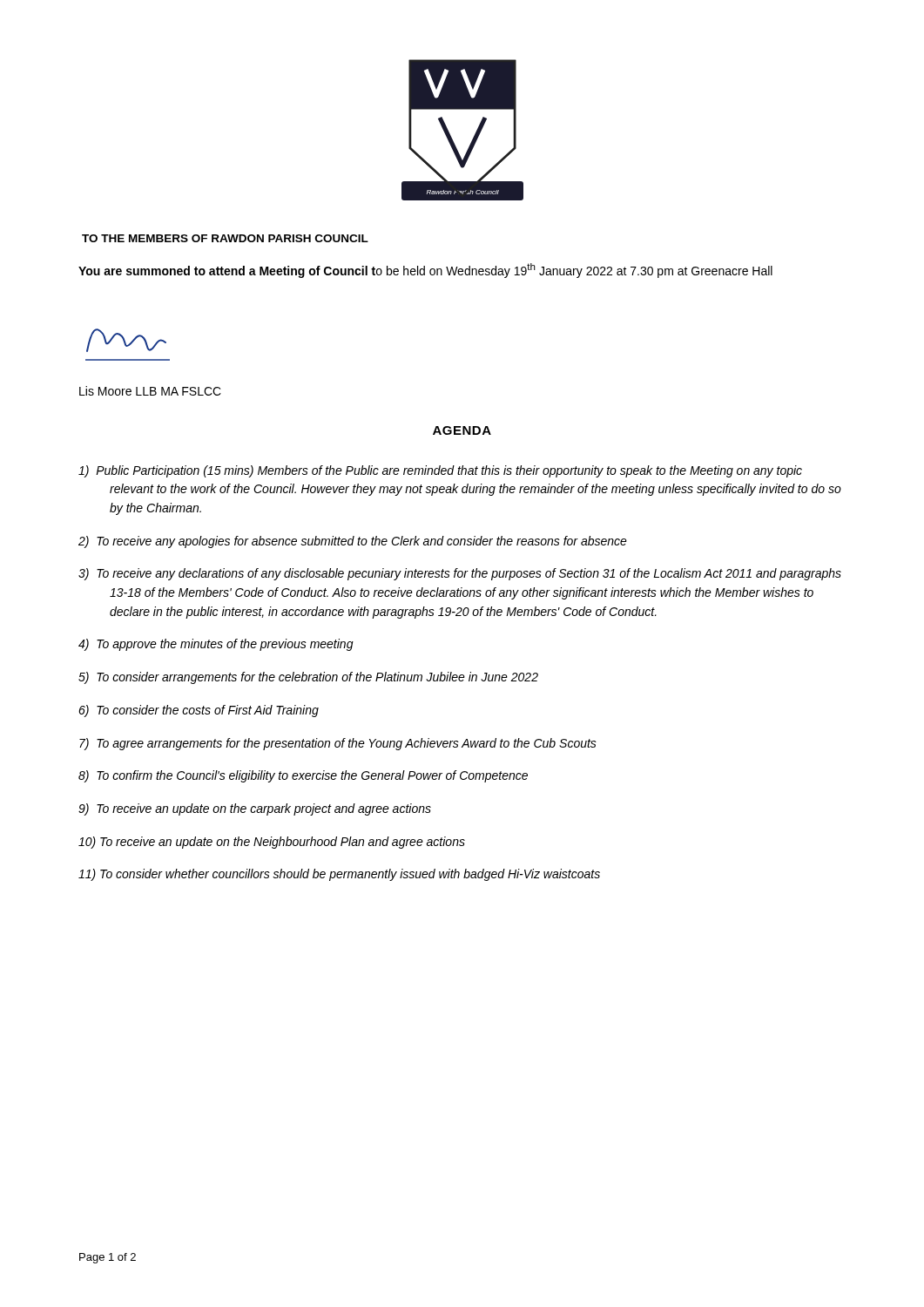Select the list item that reads "8) To confirm the Council's eligibility"
Viewport: 924px width, 1307px height.
(x=303, y=776)
